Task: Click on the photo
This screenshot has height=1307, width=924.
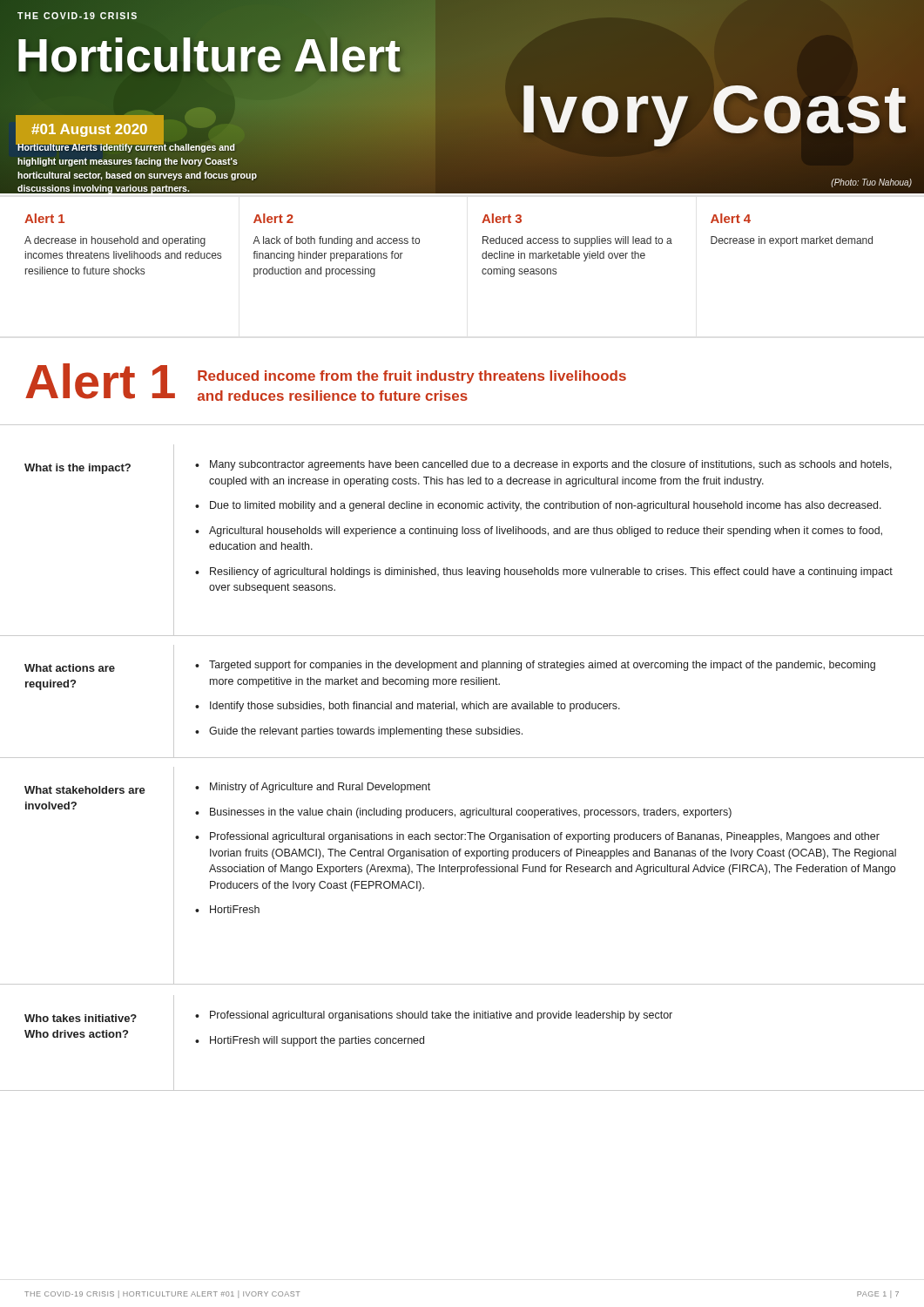Action: tap(462, 97)
